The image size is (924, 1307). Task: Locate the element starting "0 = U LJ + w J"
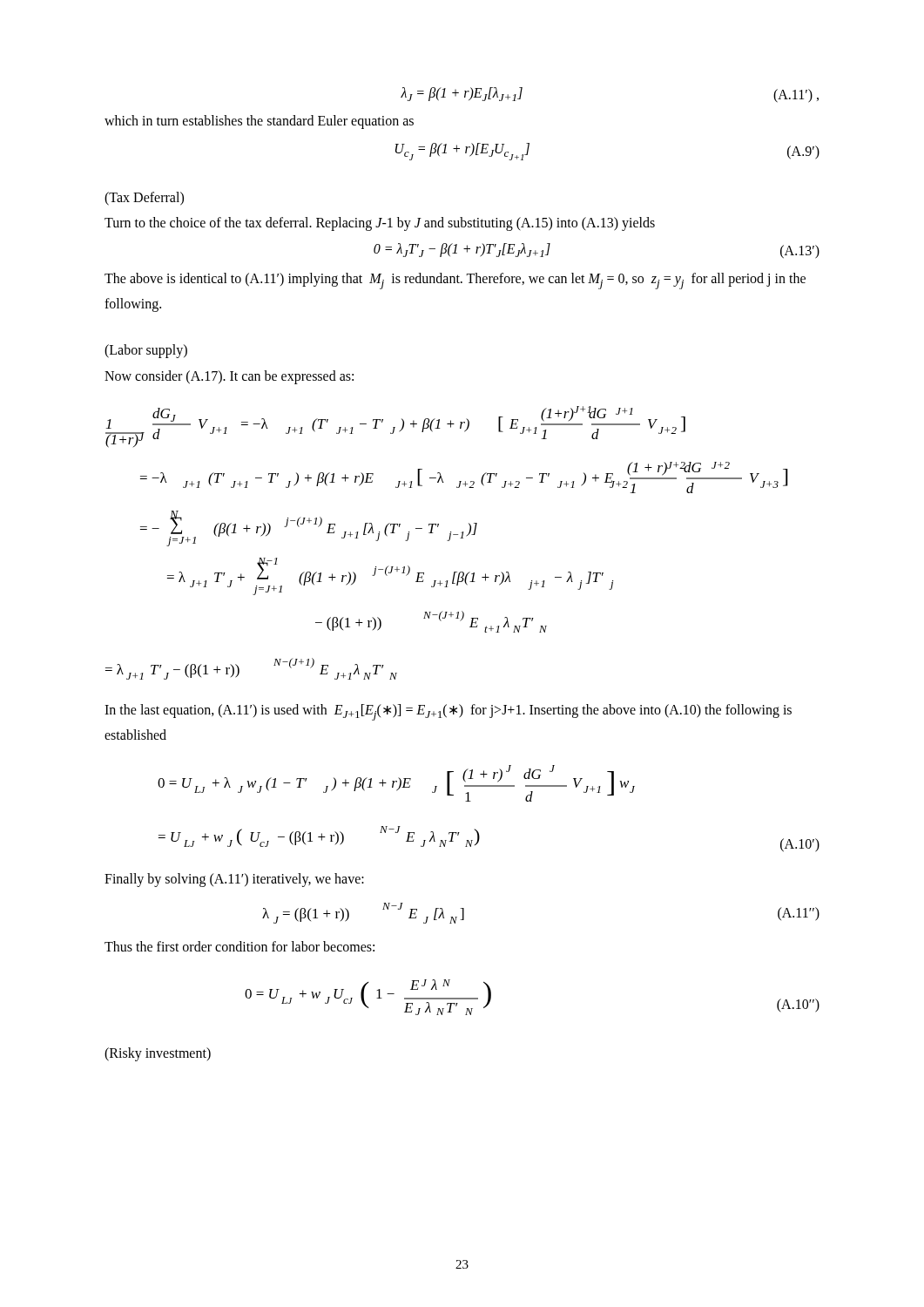tap(364, 997)
